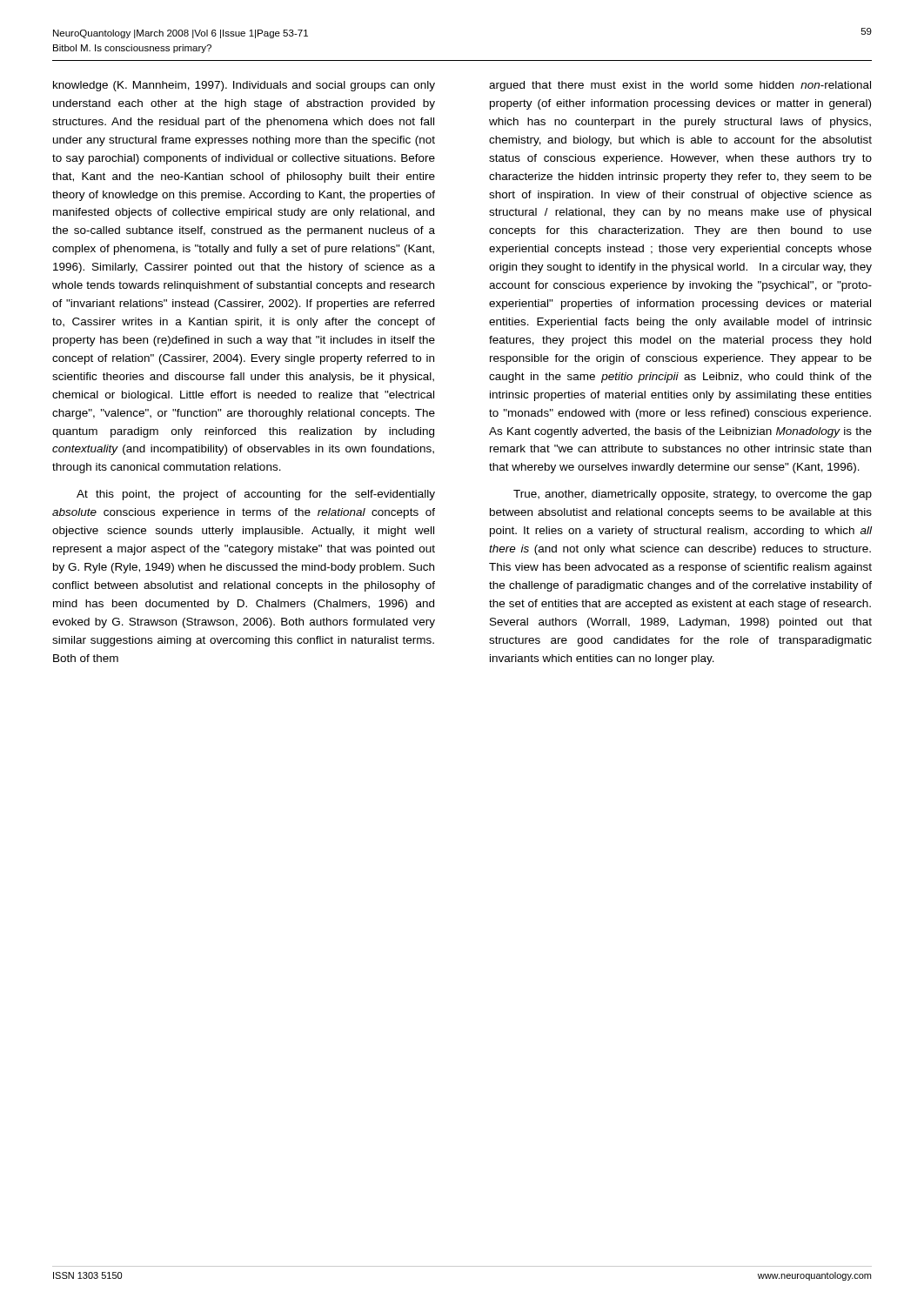Screen dimensions: 1305x924
Task: Locate the block starting "knowledge (K. Mannheim, 1997). Individuals and social"
Action: click(244, 277)
